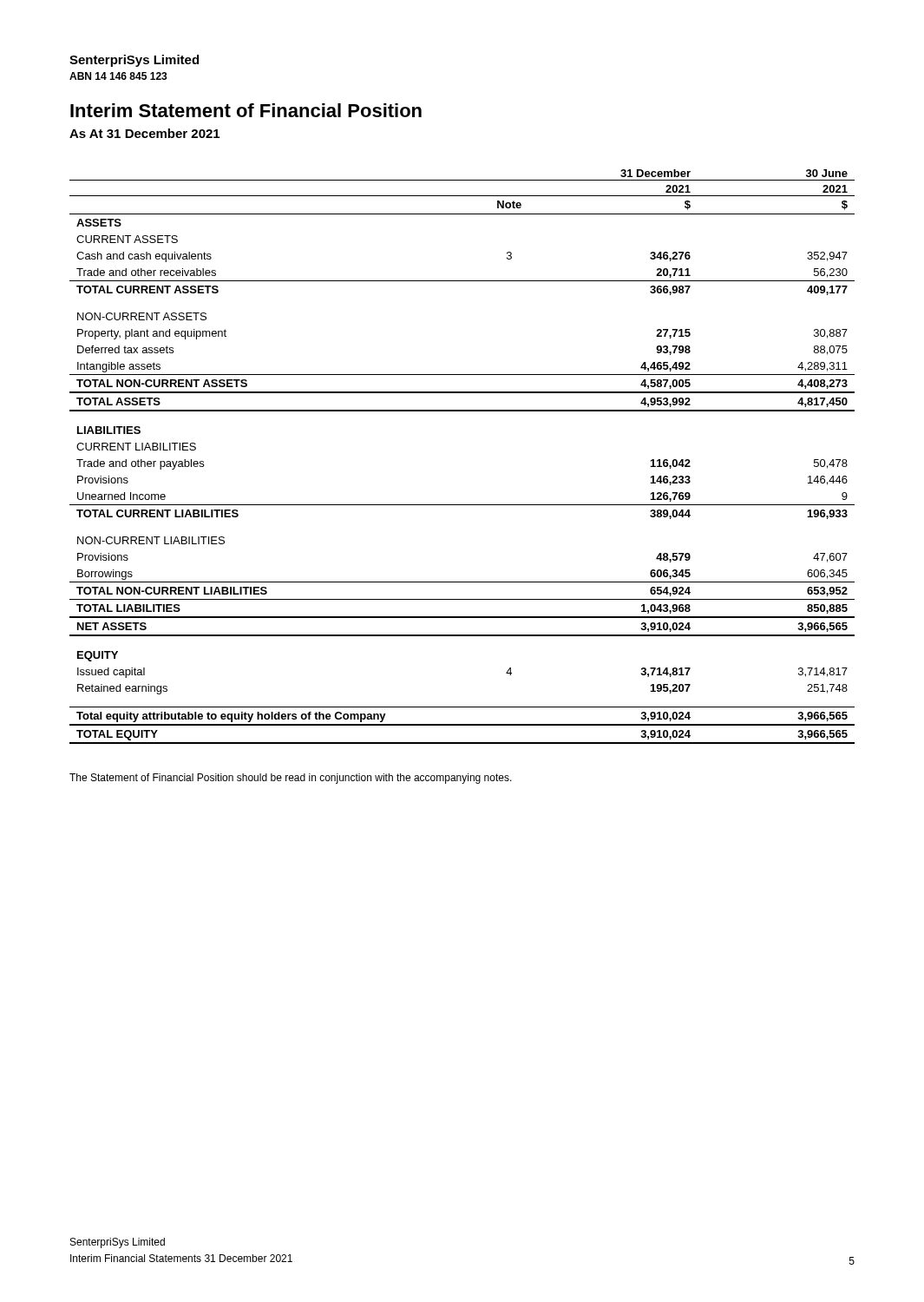Click on the region starting "ABN 14 146"
Viewport: 924px width, 1302px height.
118,76
